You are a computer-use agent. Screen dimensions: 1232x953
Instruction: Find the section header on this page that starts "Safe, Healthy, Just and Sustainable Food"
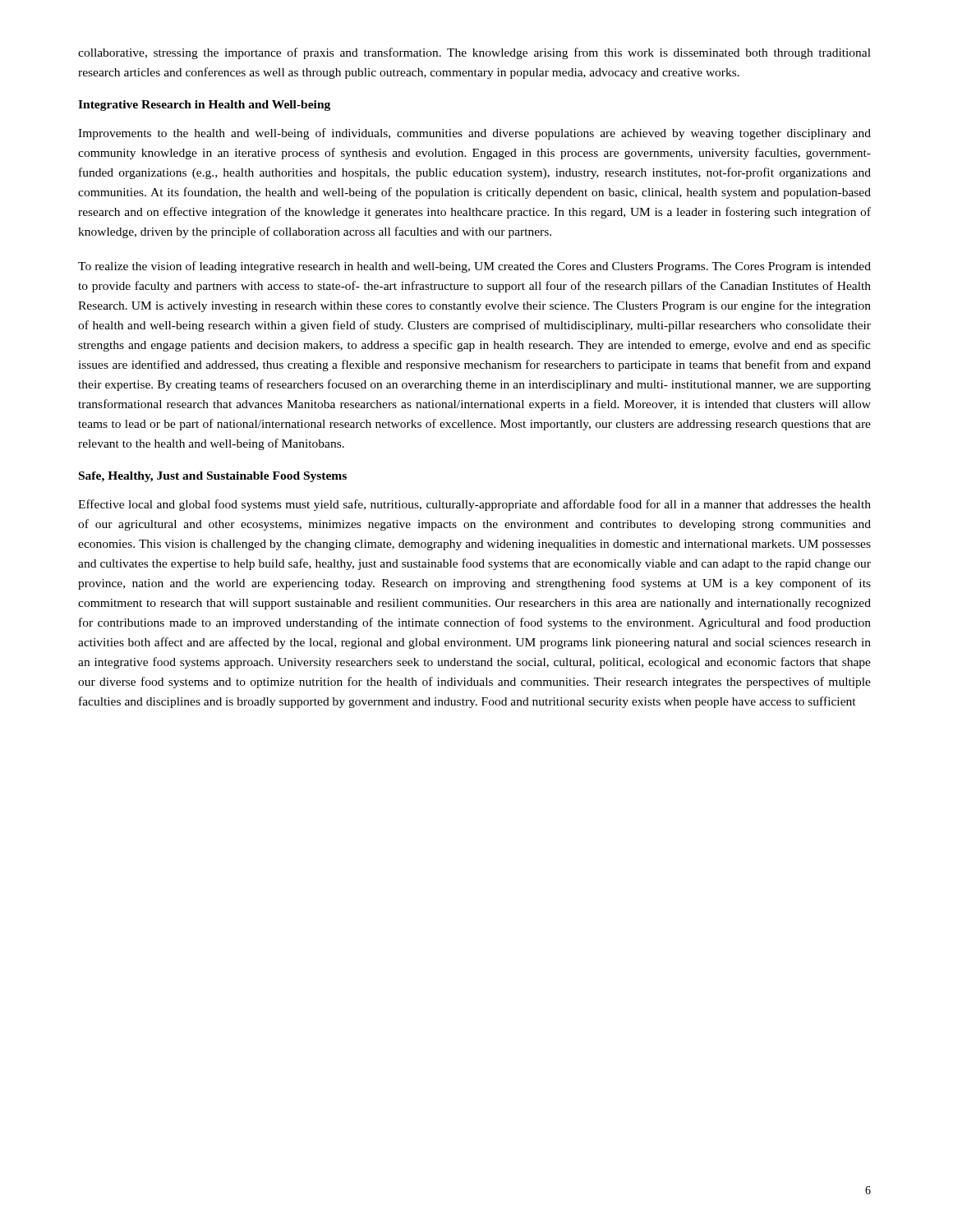(212, 475)
